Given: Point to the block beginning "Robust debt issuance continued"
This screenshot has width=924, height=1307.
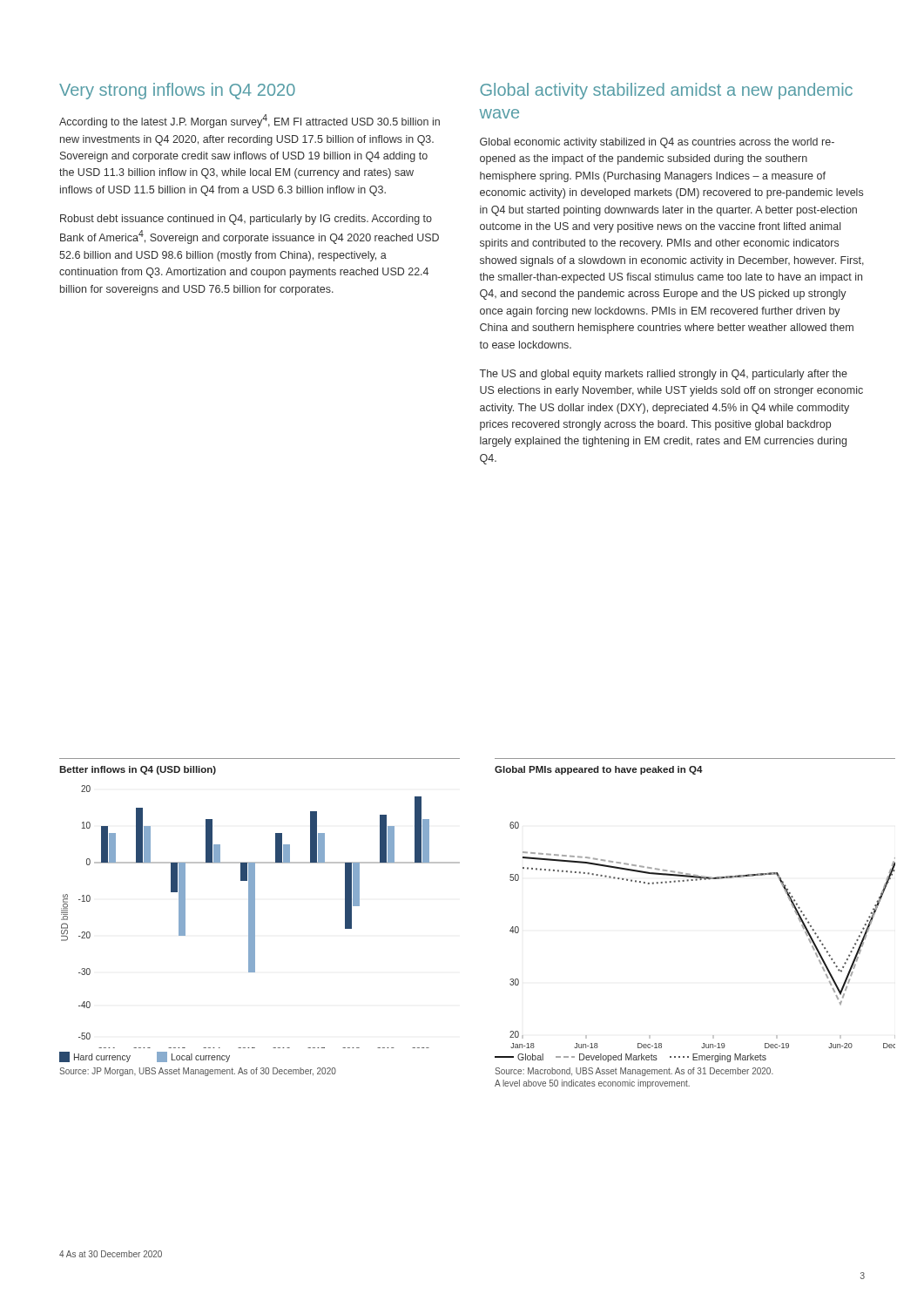Looking at the screenshot, I should (x=249, y=254).
